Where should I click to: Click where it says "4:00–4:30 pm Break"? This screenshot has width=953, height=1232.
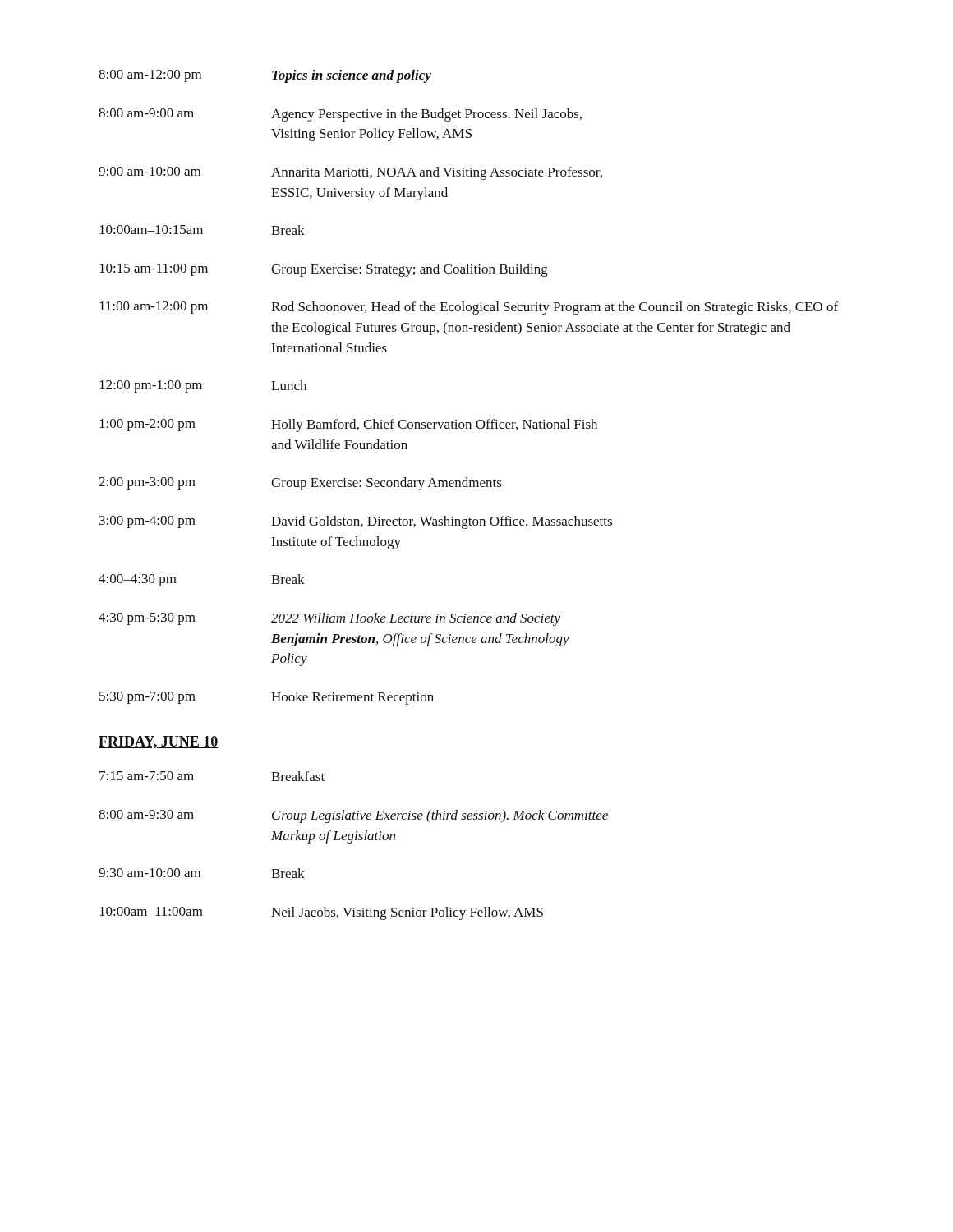tap(139, 582)
